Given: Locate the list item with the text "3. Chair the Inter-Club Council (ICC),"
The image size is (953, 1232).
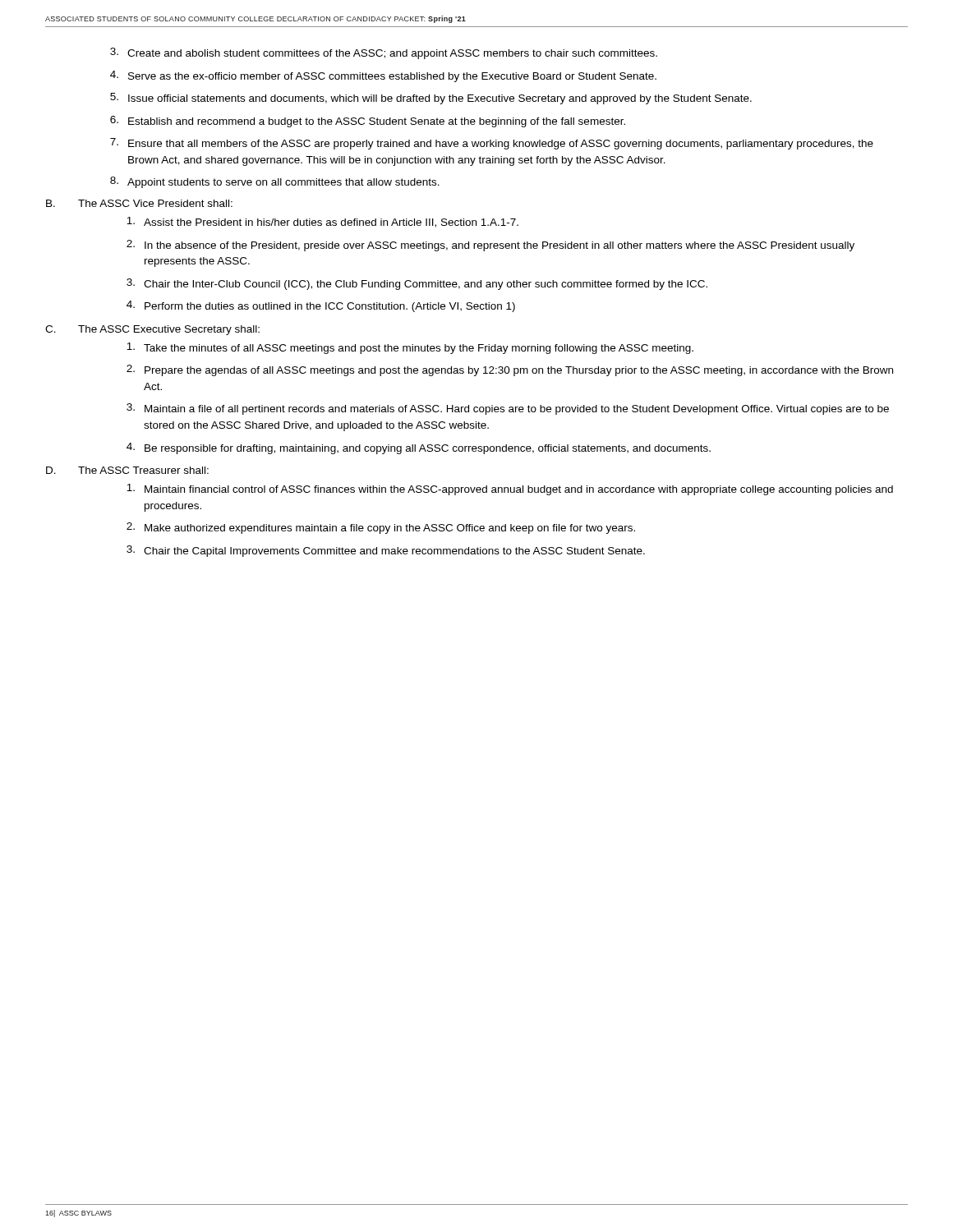Looking at the screenshot, I should tap(499, 284).
